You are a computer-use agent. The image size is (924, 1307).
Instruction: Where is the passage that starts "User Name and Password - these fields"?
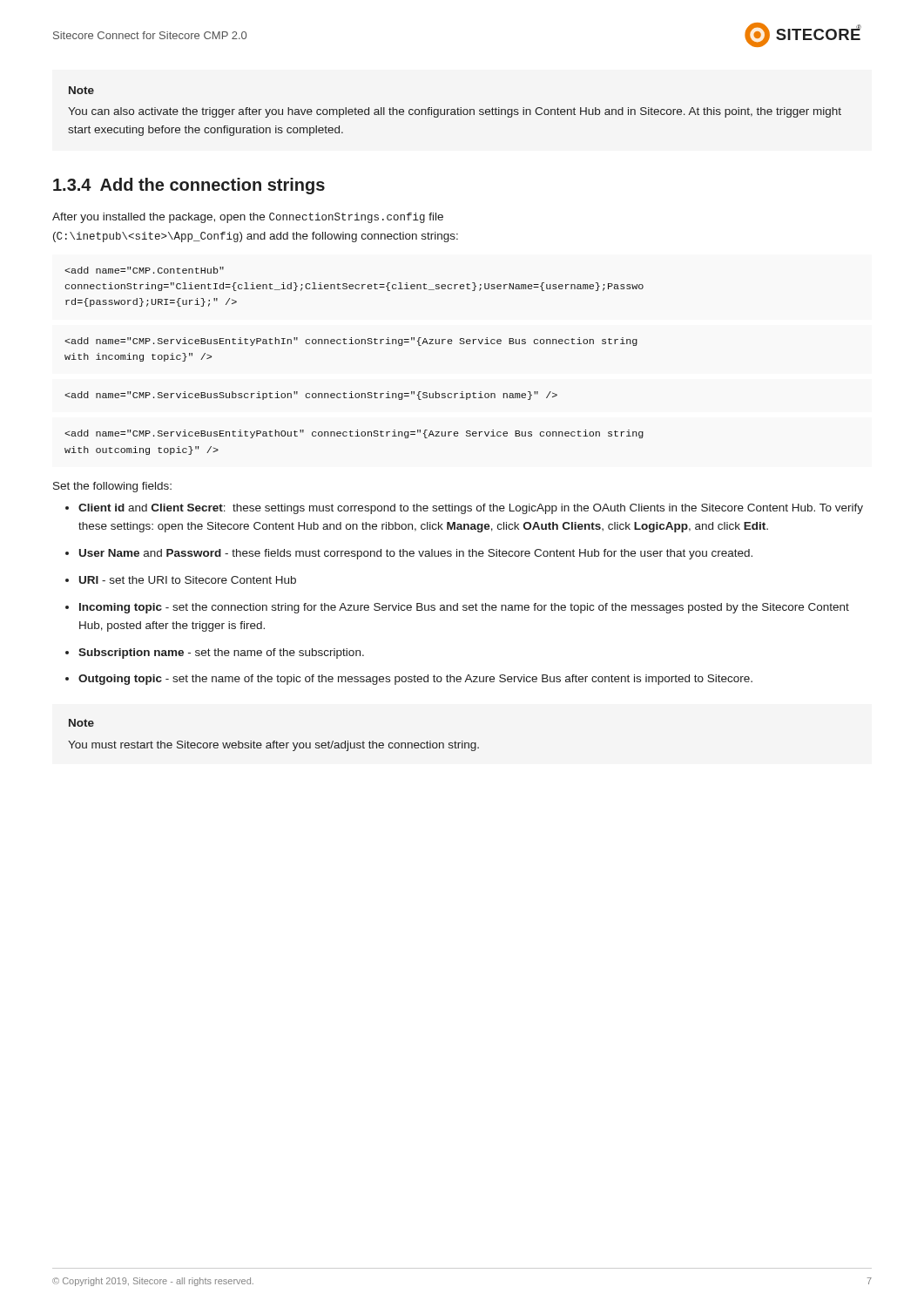(416, 553)
